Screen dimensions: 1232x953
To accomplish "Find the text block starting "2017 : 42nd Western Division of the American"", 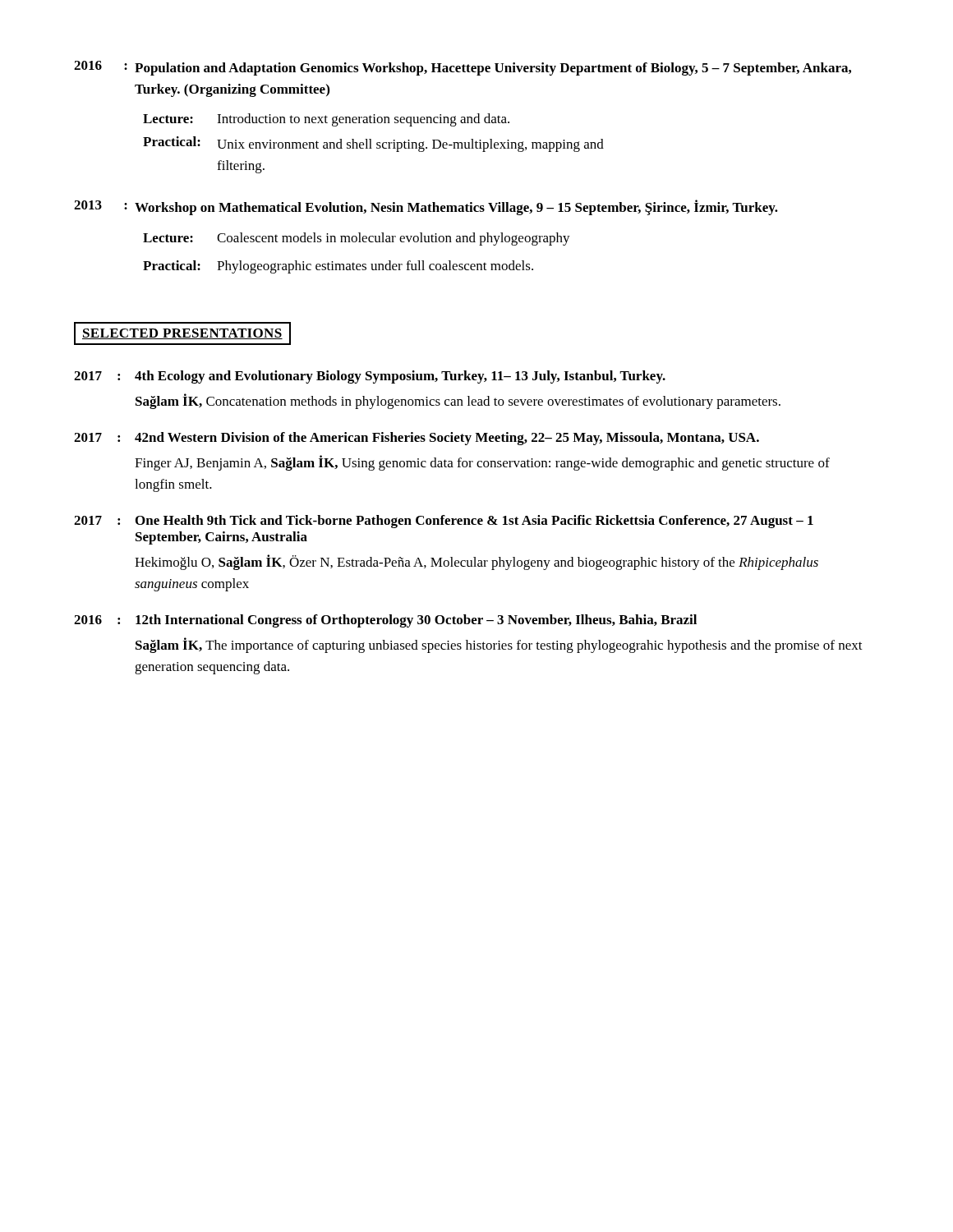I will tap(472, 462).
